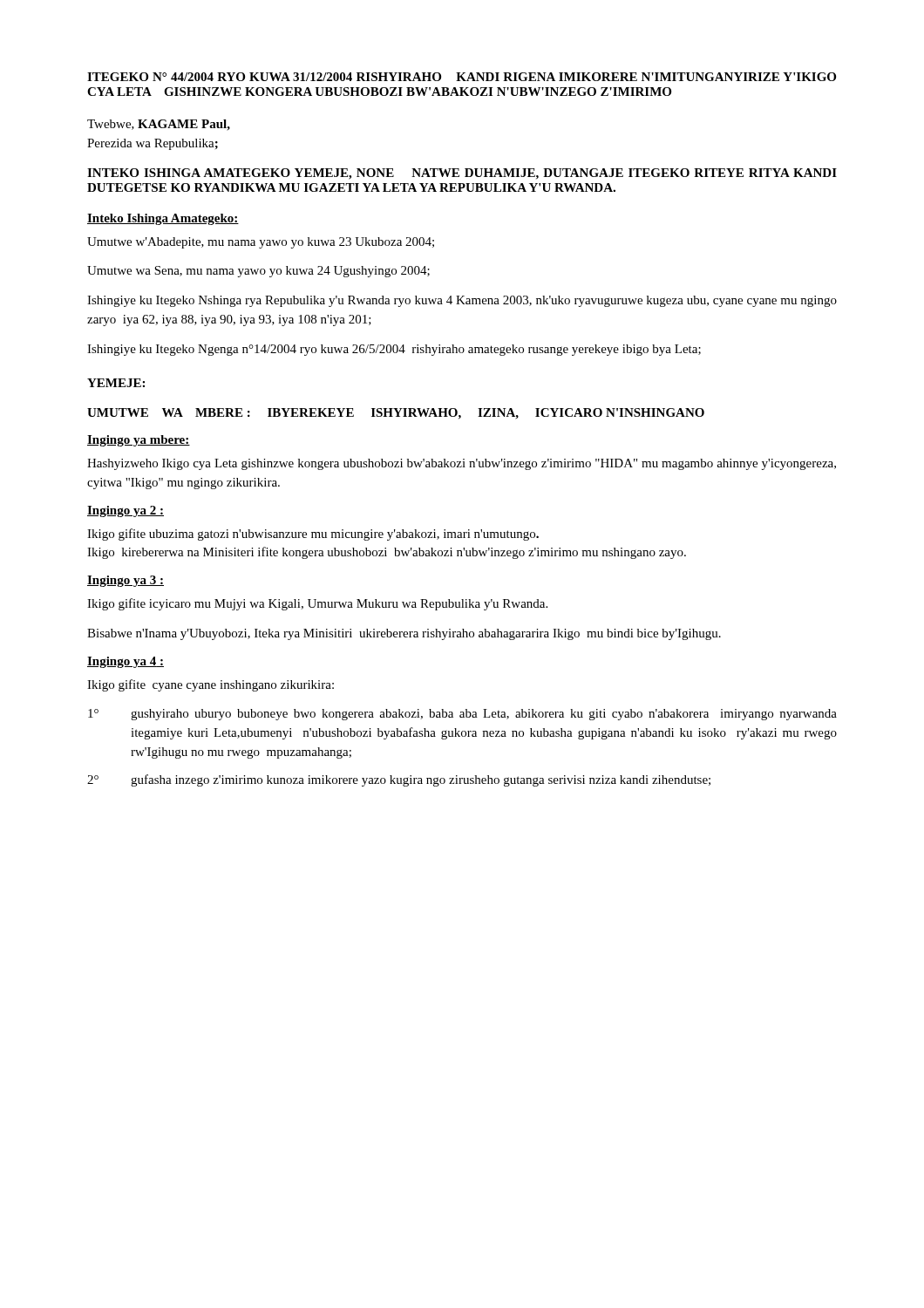Find the block on this page that starts "Ikigo gifite icyicaro"

pos(462,604)
